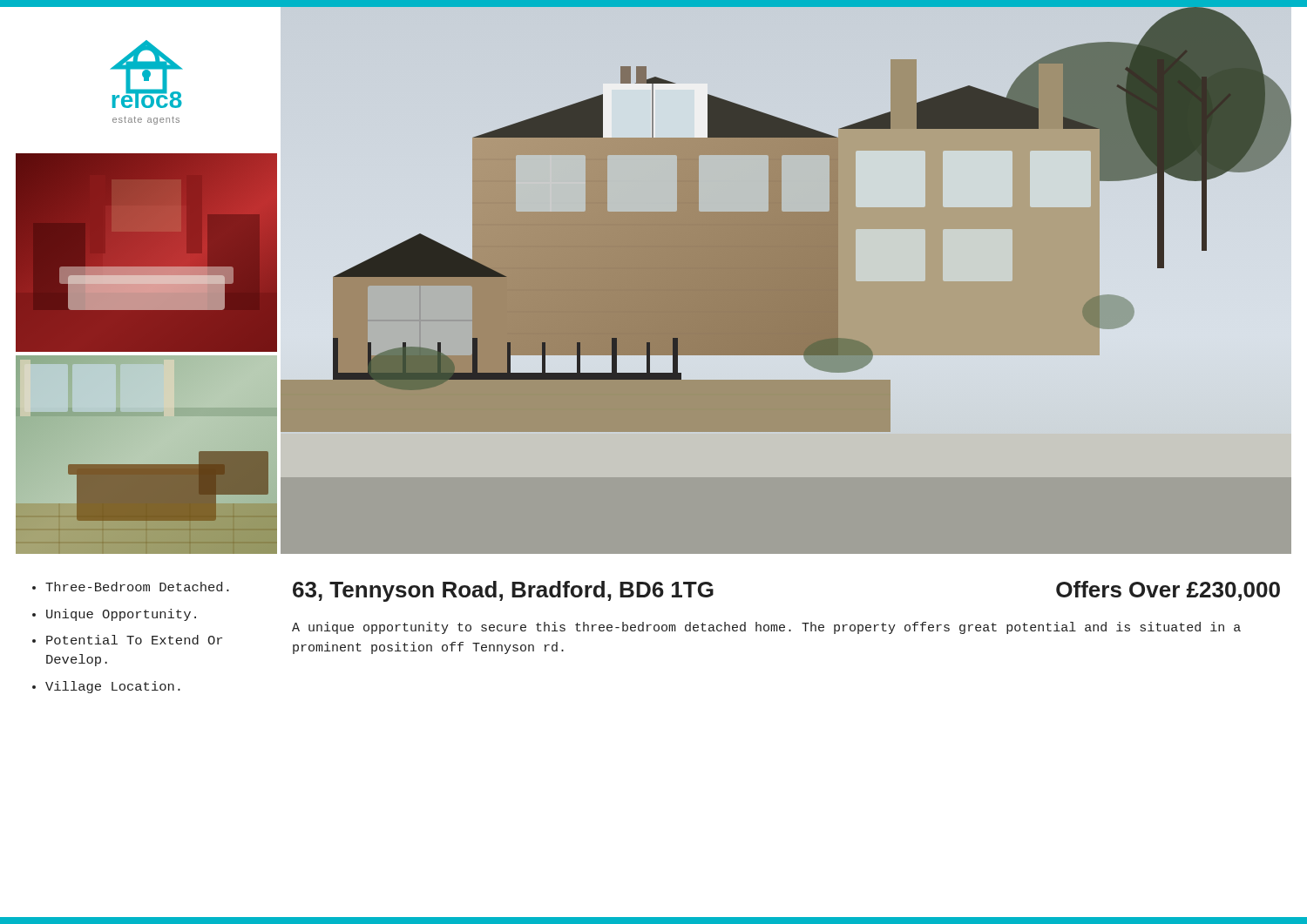The width and height of the screenshot is (1307, 924).
Task: Select the text block that reads "A unique opportunity to secure this three-bedroom"
Action: point(766,638)
